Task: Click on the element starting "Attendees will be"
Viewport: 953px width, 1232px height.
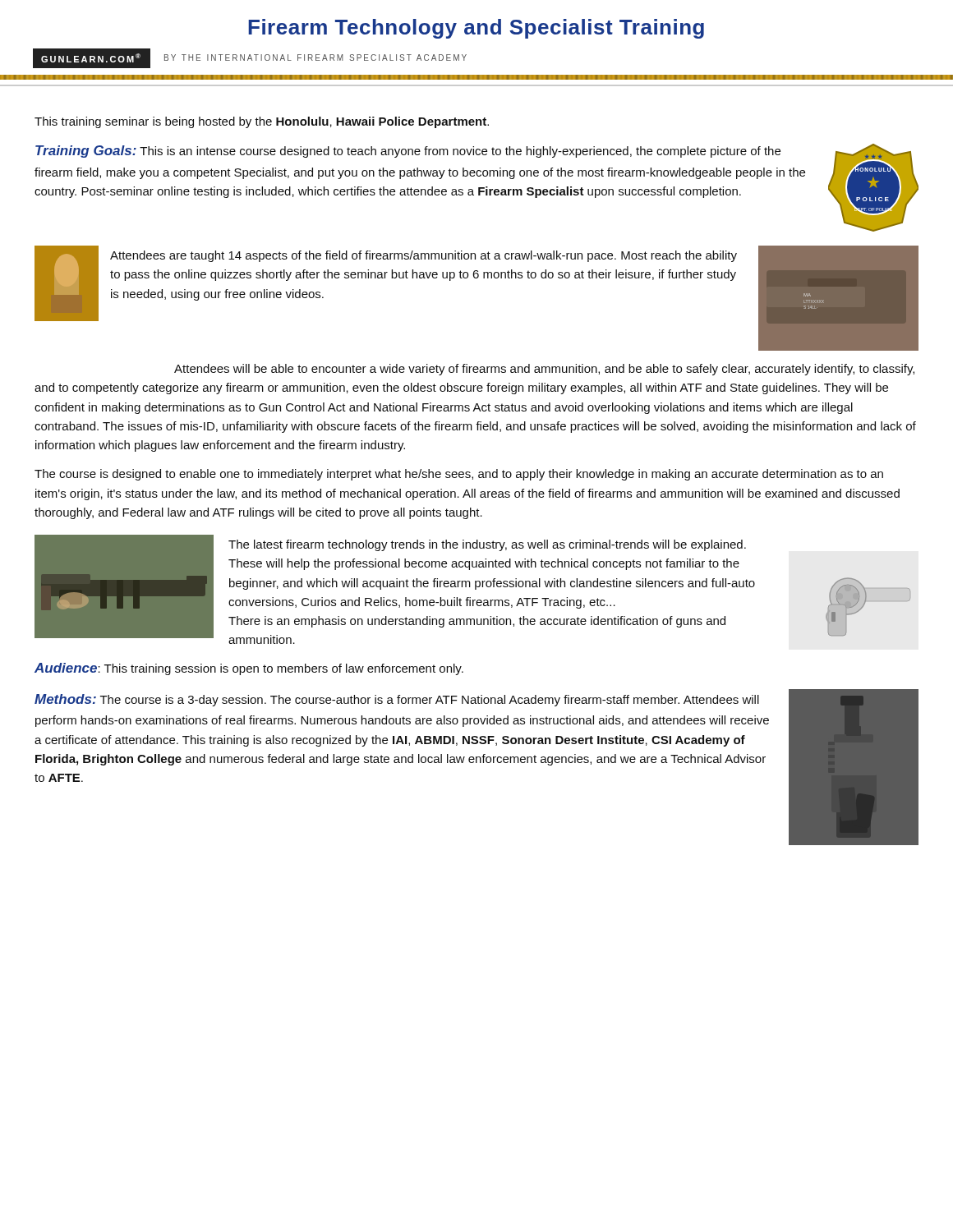Action: [475, 407]
